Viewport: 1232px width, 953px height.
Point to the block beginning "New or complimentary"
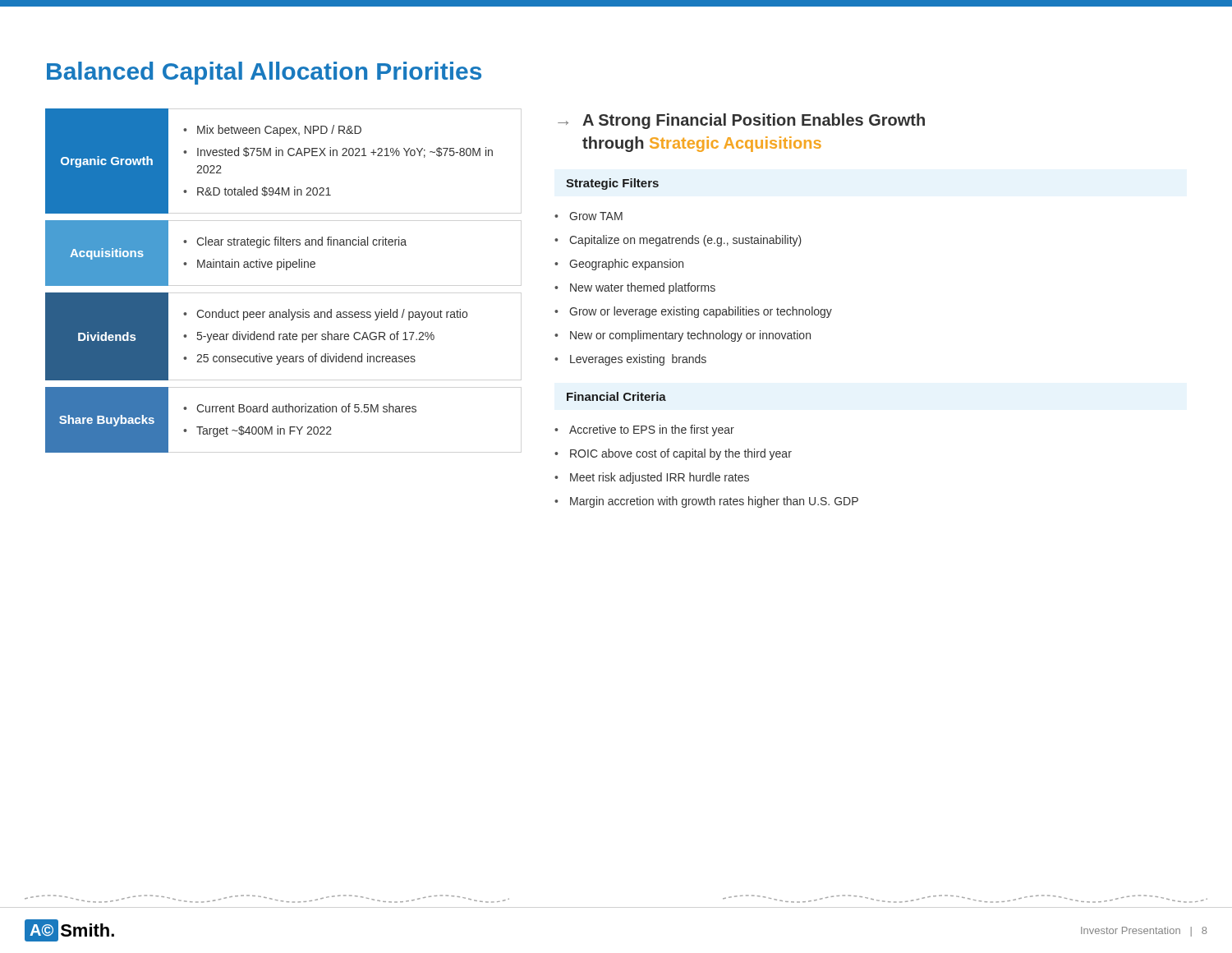pos(683,336)
